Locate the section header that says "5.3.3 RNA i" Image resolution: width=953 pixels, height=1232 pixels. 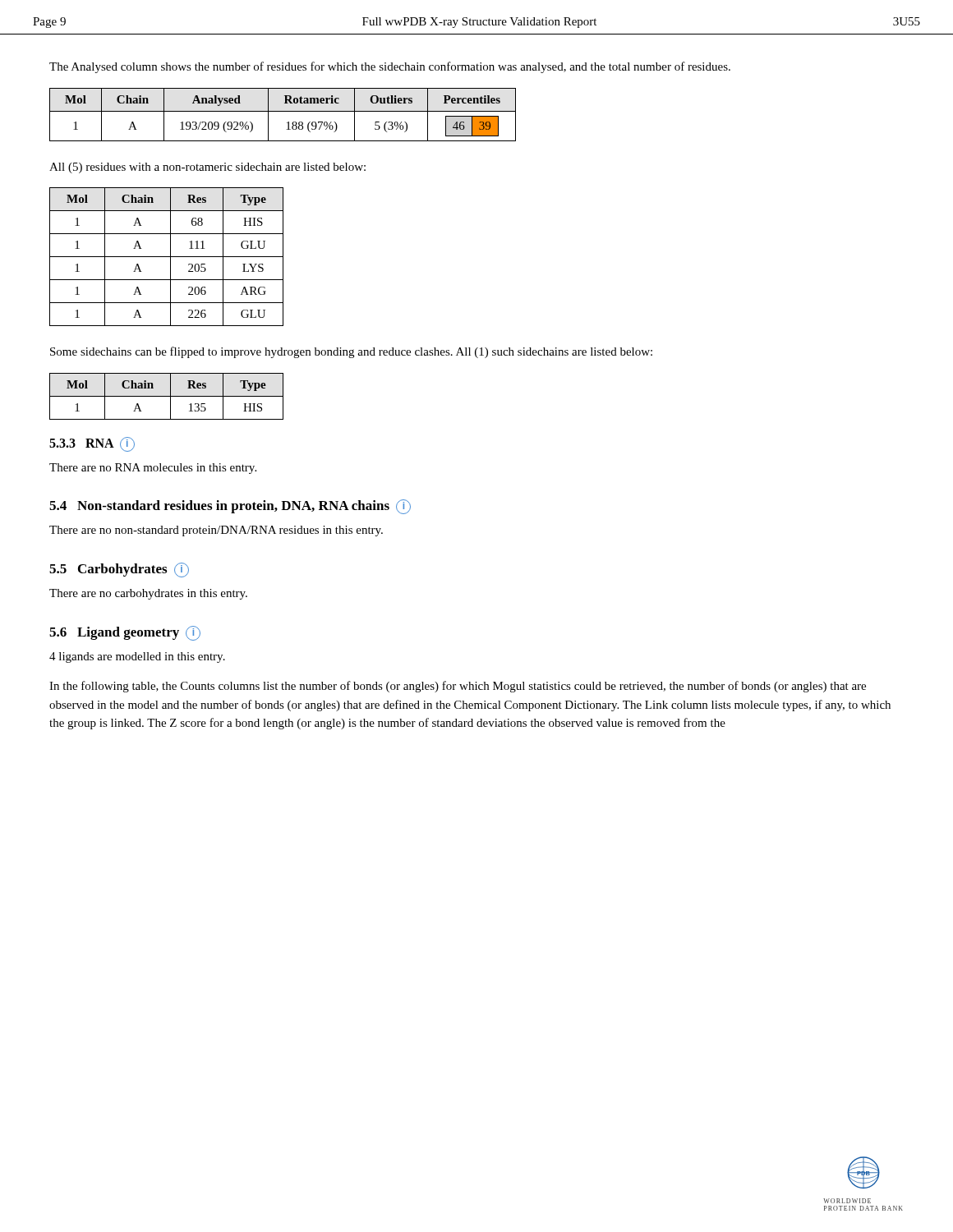coord(92,444)
